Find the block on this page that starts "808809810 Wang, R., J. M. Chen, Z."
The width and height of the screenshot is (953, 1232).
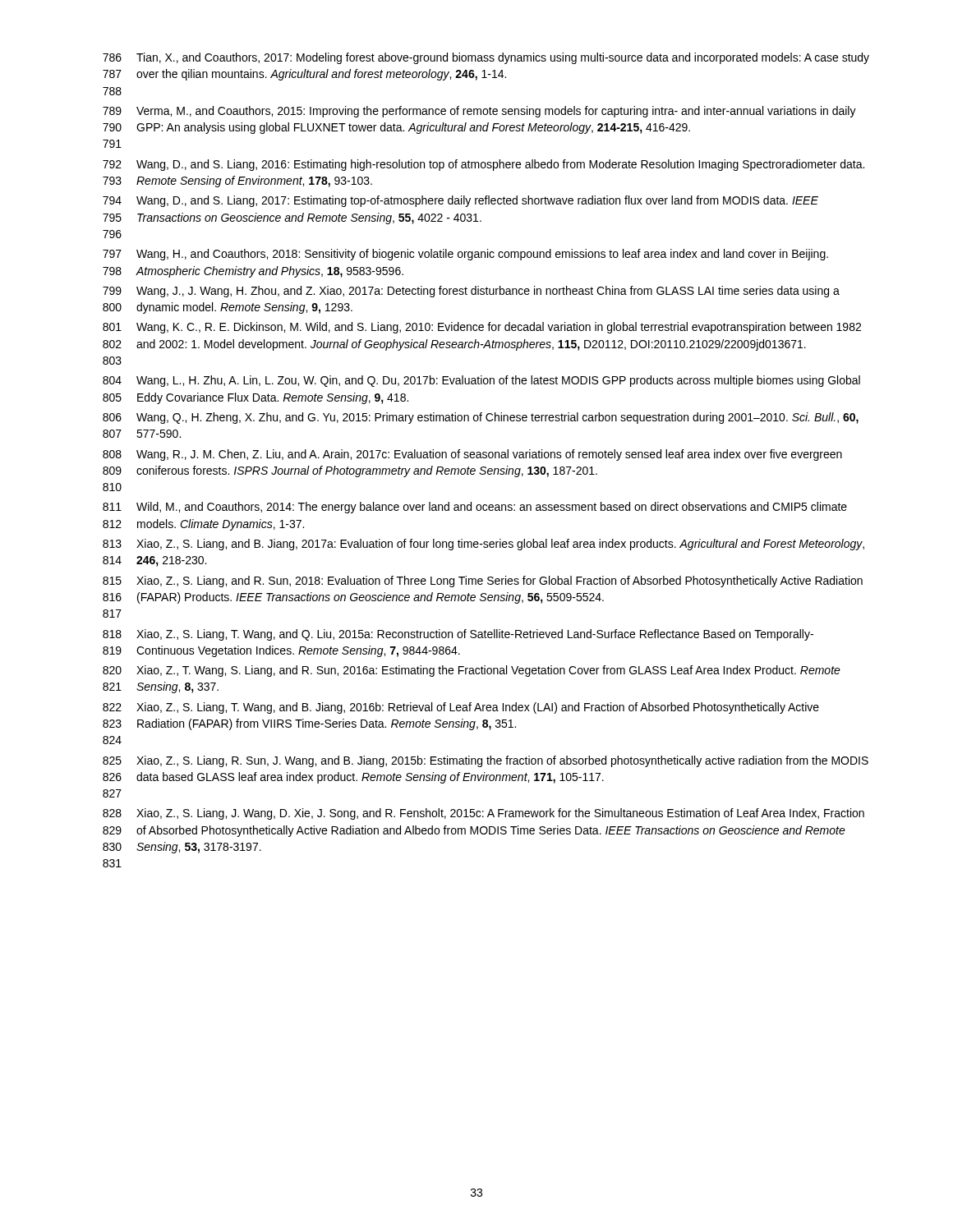coord(476,471)
